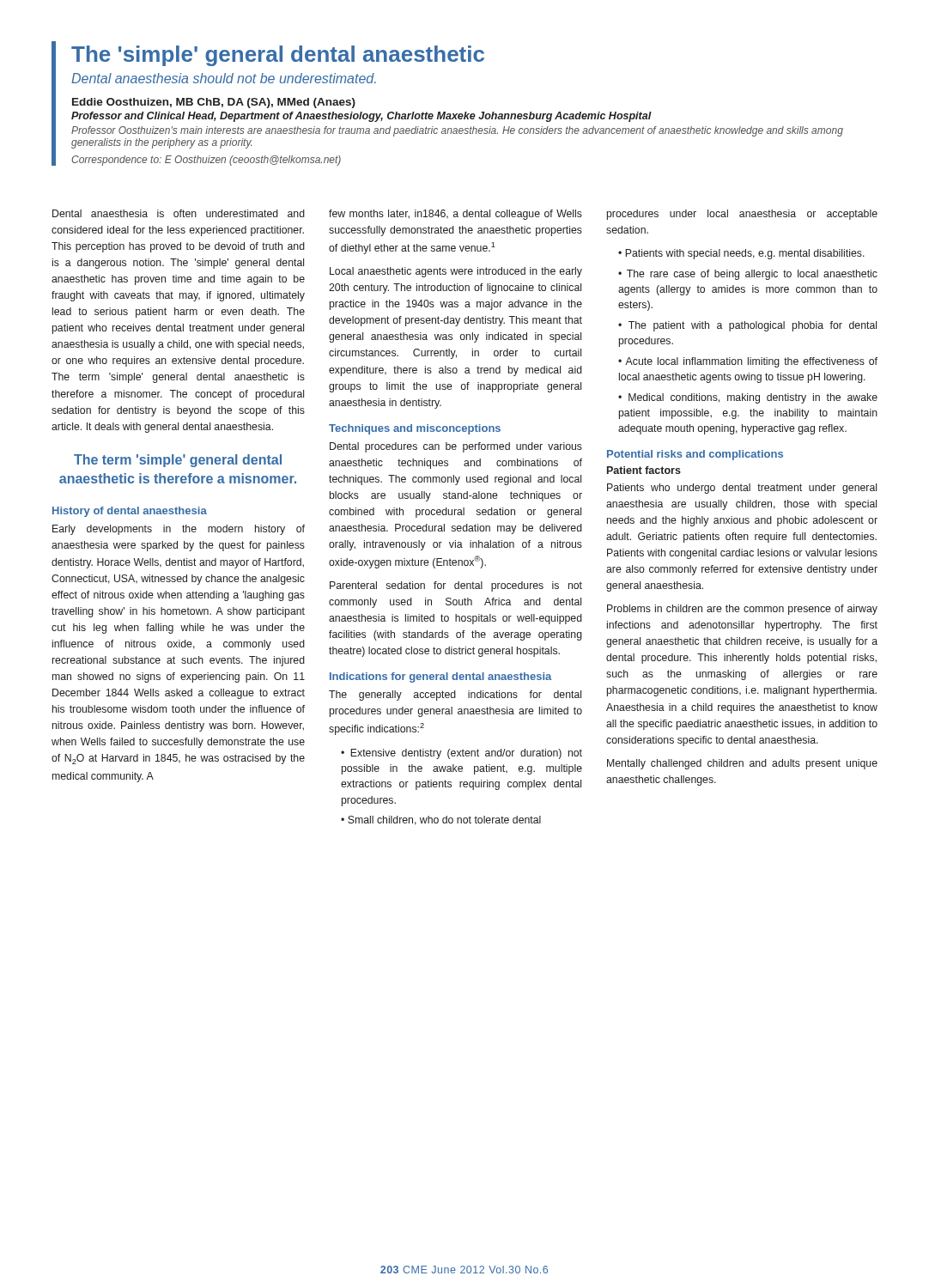Select the text block that reads "The generally accepted indications for dental procedures"
The image size is (929, 1288).
(x=455, y=713)
